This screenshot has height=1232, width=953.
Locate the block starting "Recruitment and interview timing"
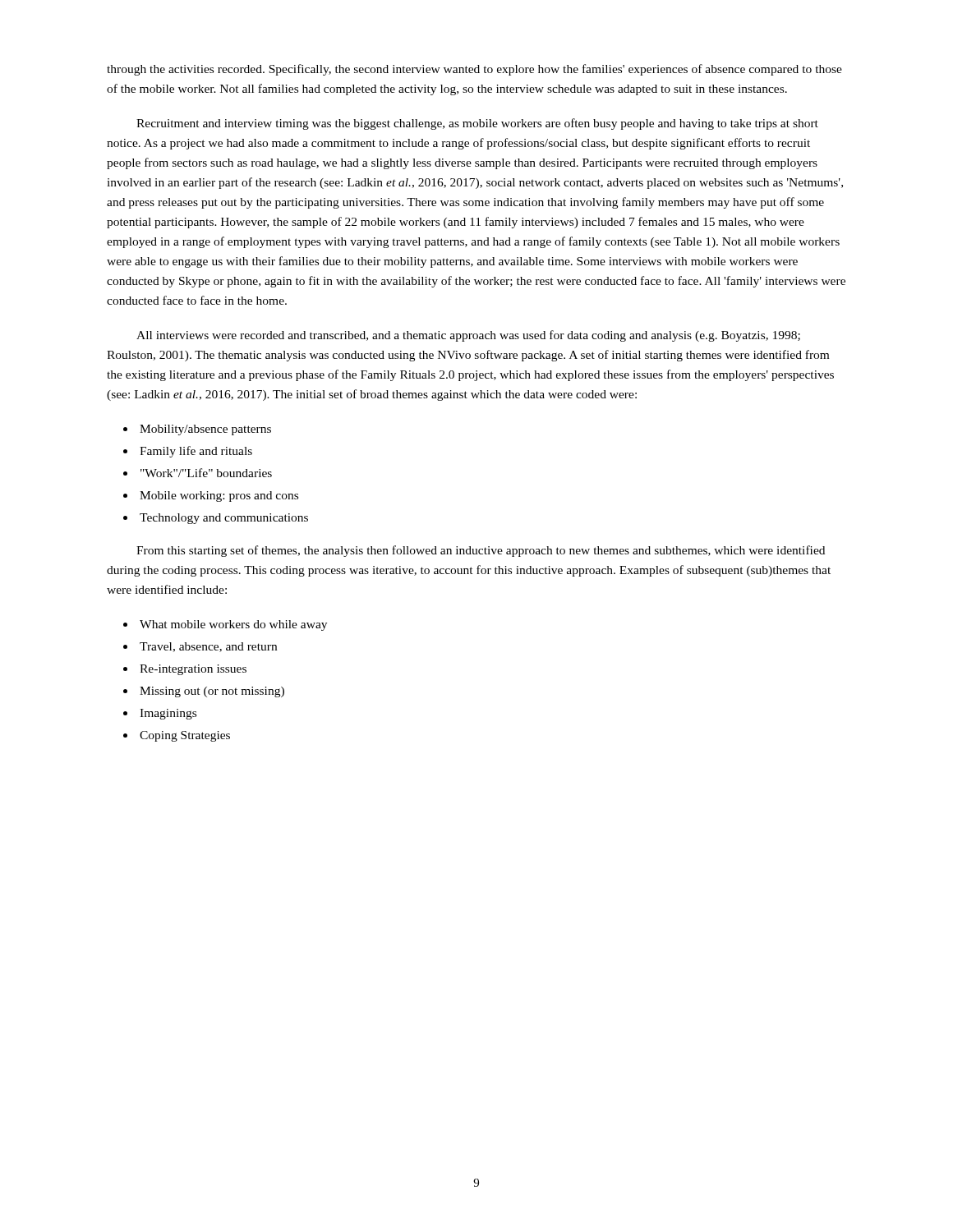tap(476, 212)
